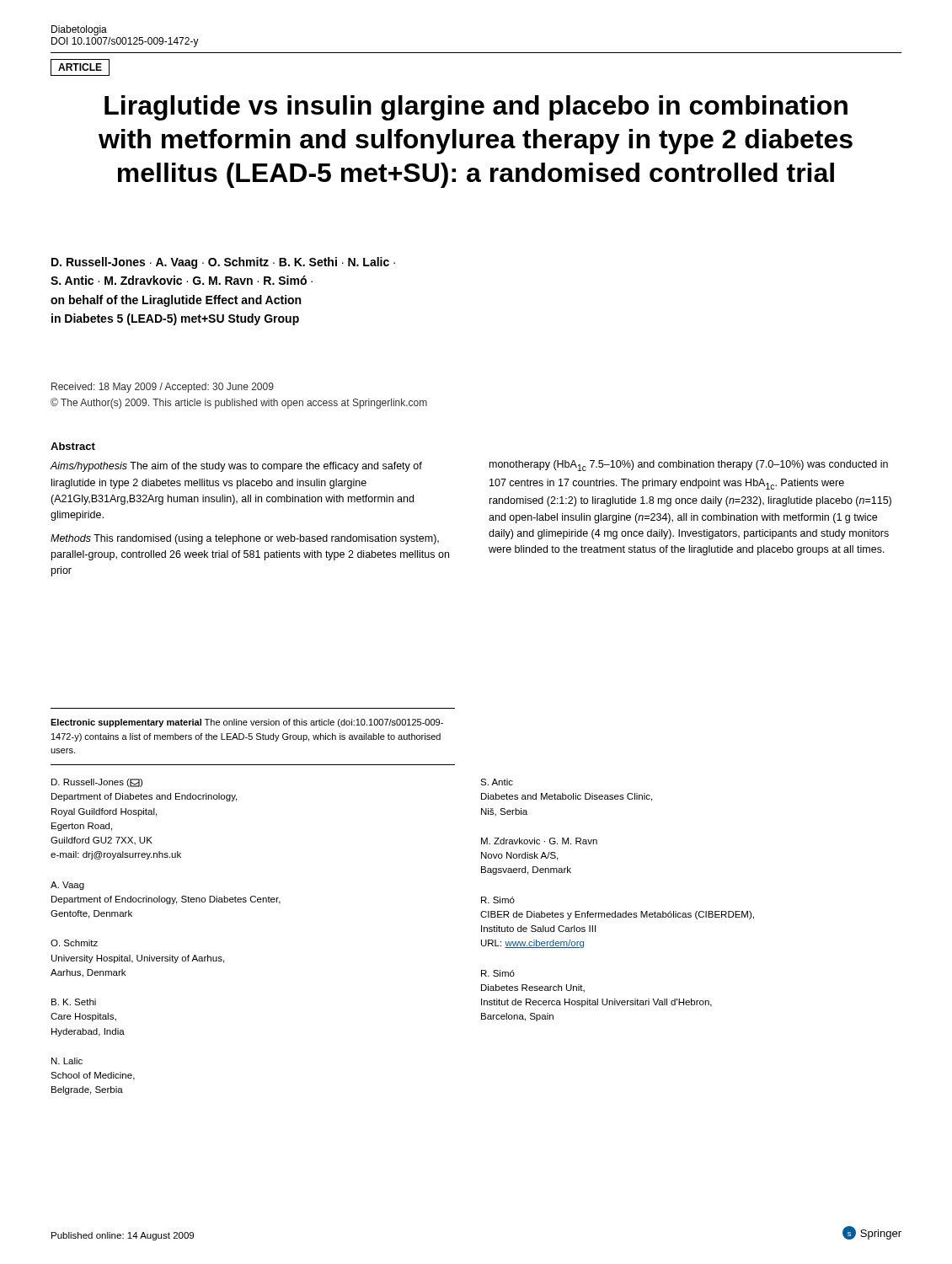Locate the passage starting "M. Zdravkovic · G."

click(x=539, y=855)
